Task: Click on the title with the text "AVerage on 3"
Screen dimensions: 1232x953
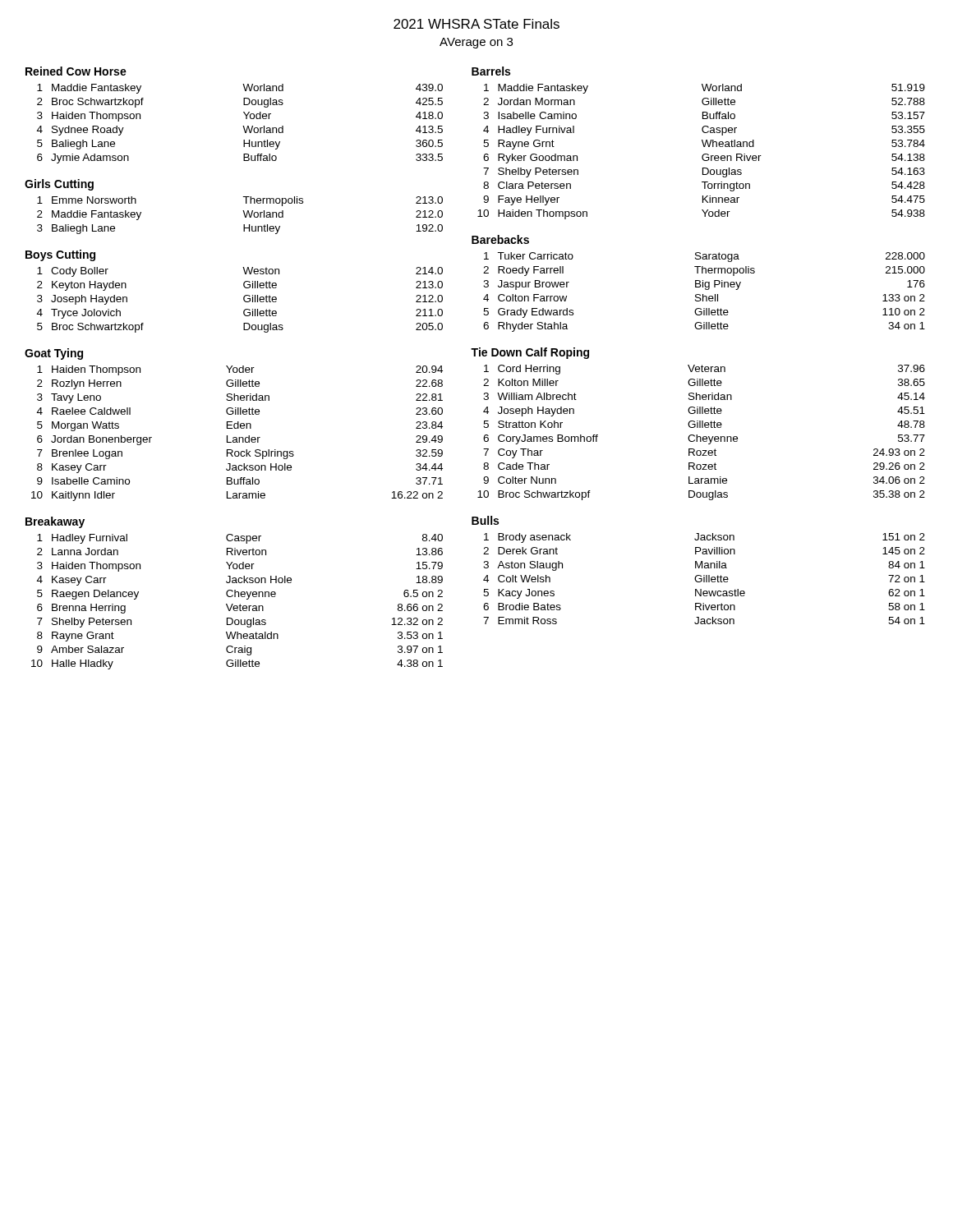Action: click(476, 41)
